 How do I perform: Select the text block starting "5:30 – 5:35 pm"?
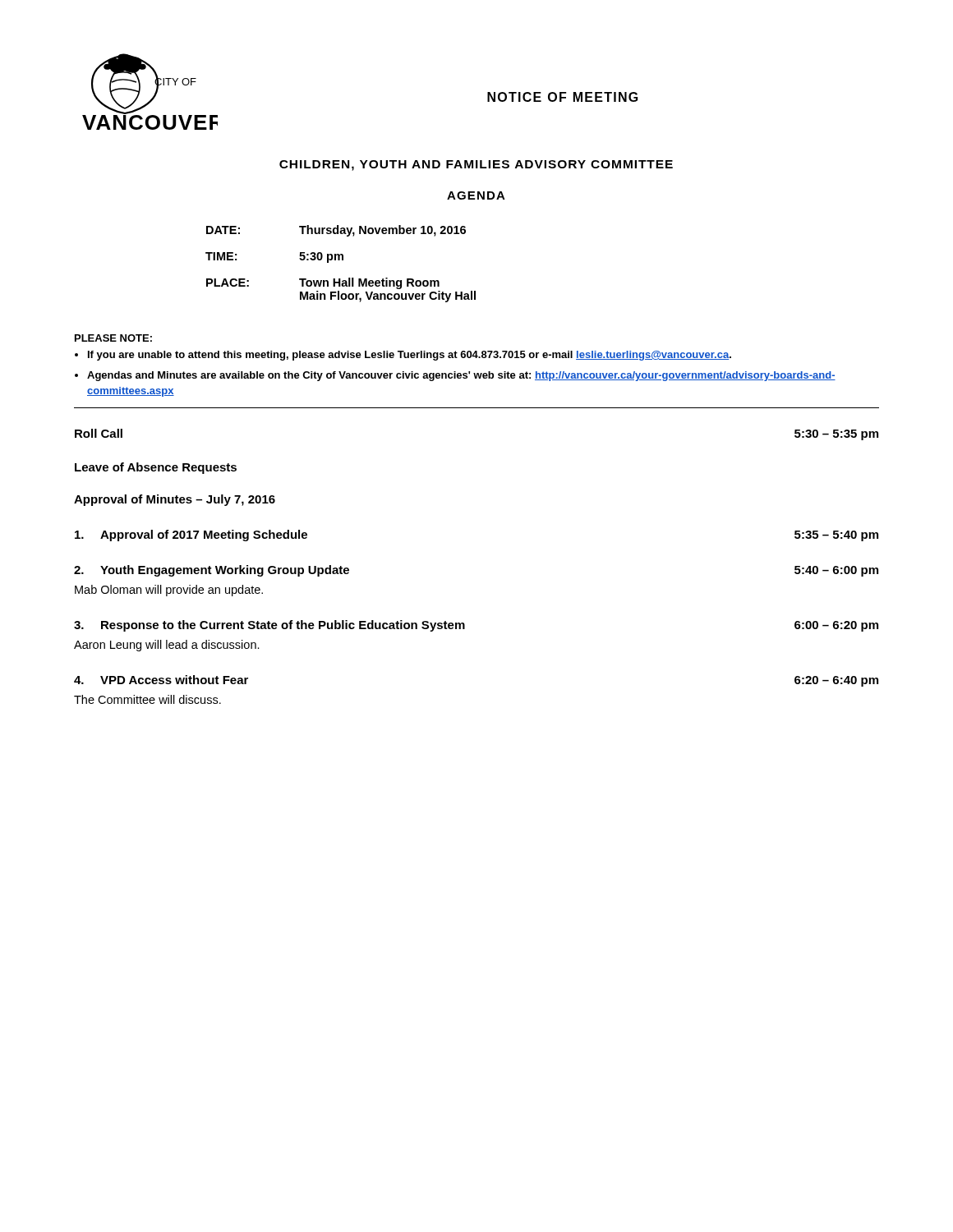tap(837, 433)
